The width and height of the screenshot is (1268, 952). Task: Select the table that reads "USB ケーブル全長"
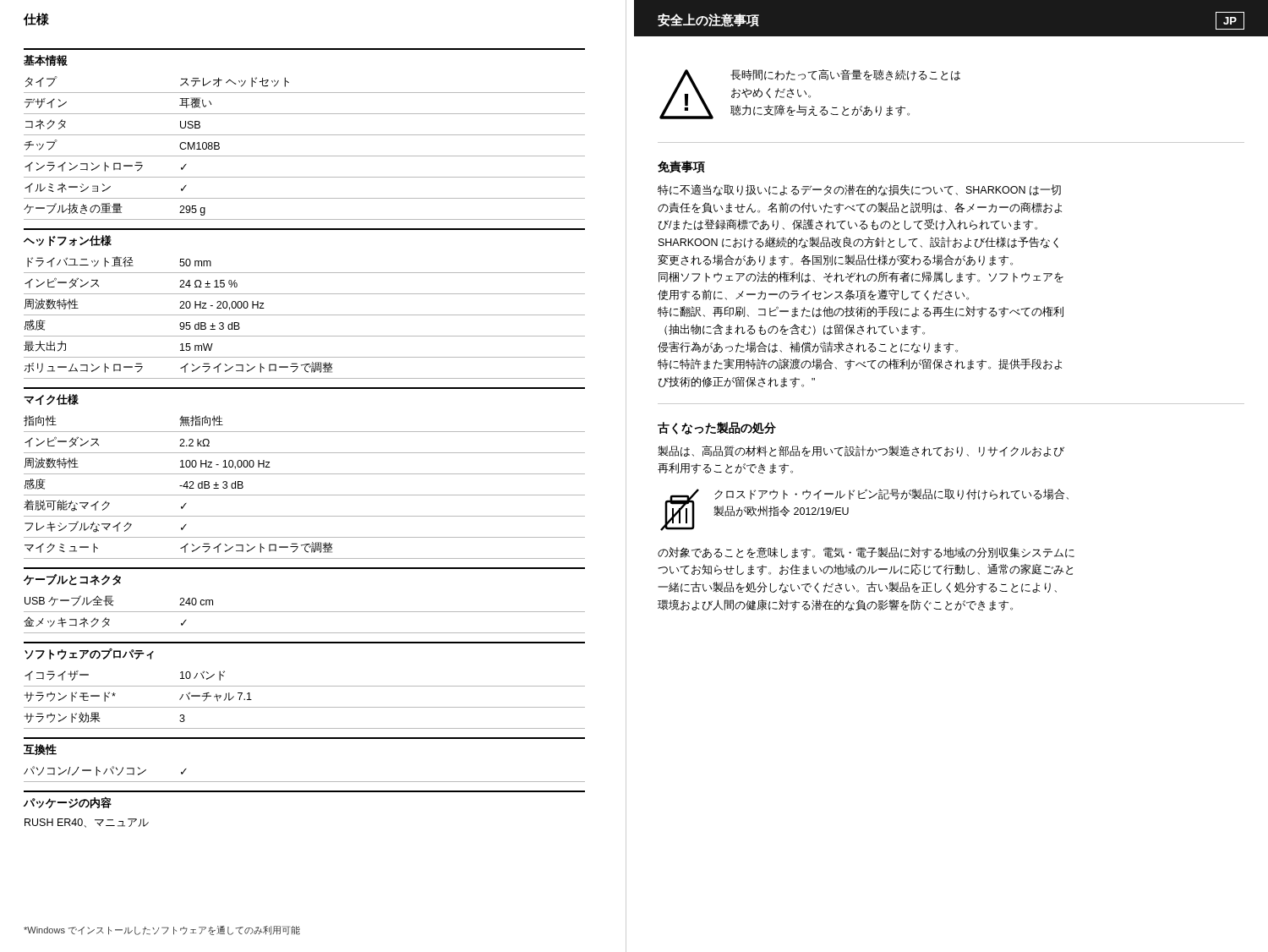click(304, 612)
